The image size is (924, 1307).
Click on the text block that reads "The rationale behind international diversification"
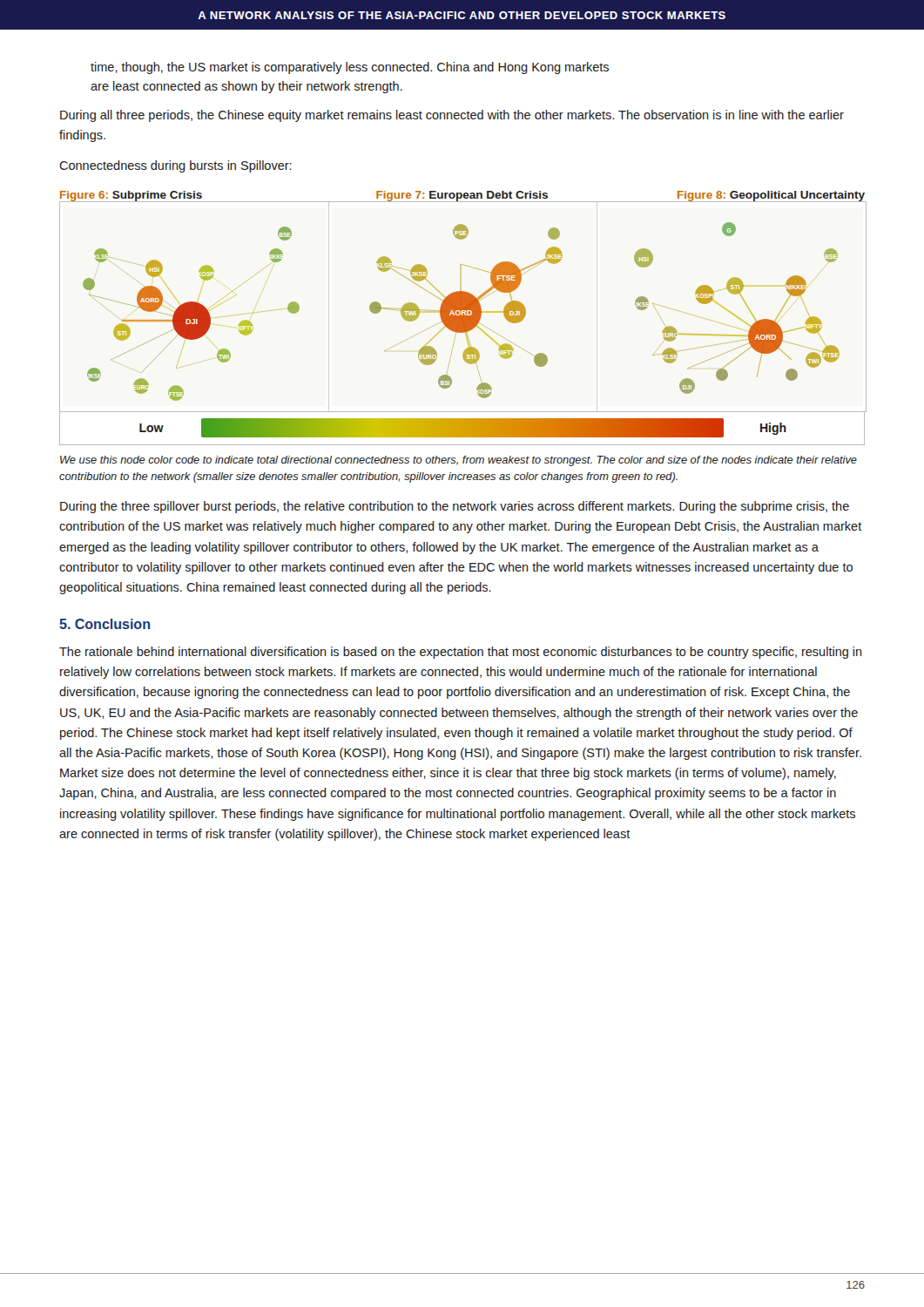pyautogui.click(x=461, y=743)
